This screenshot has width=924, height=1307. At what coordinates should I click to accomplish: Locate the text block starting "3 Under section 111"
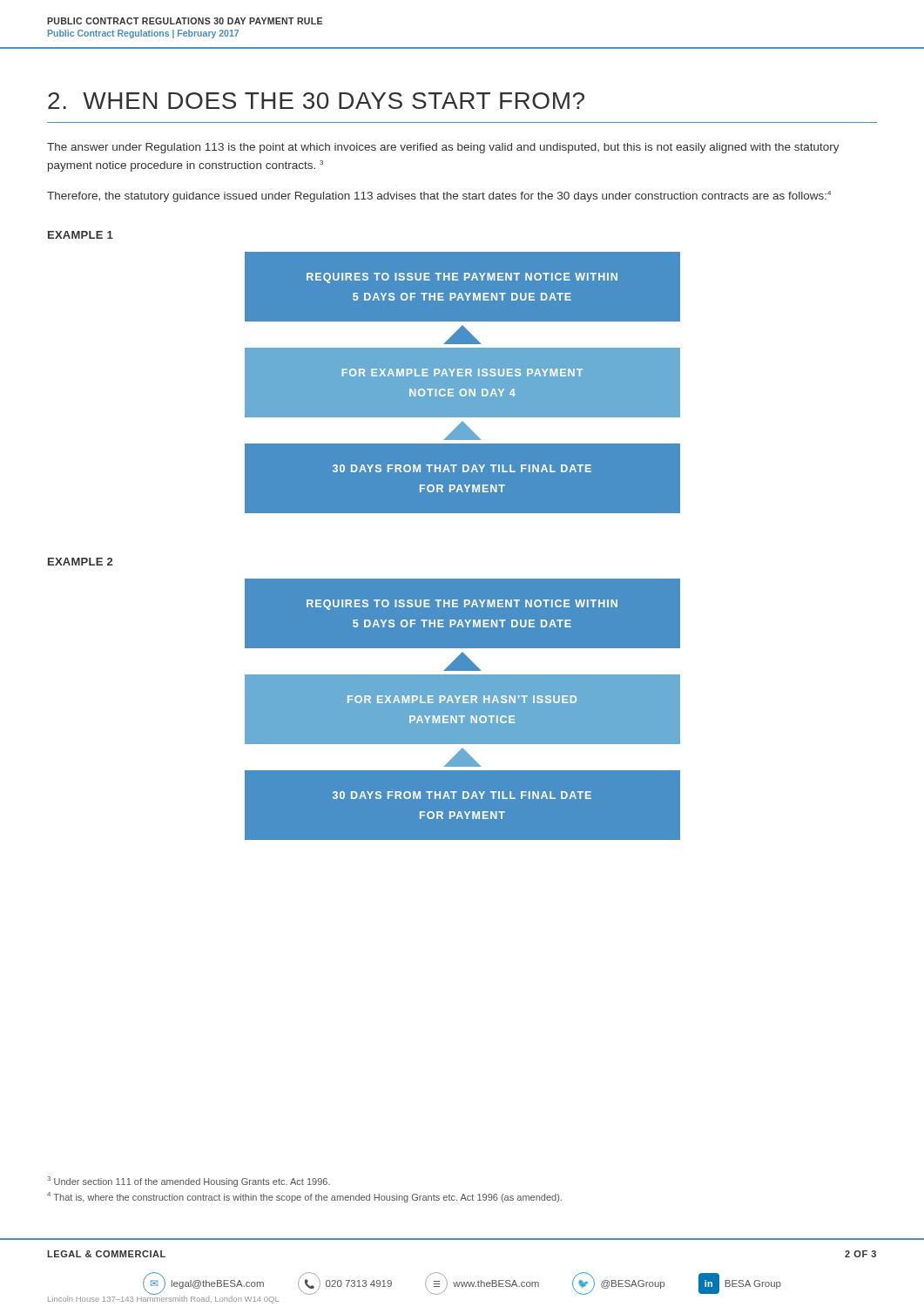[189, 1180]
